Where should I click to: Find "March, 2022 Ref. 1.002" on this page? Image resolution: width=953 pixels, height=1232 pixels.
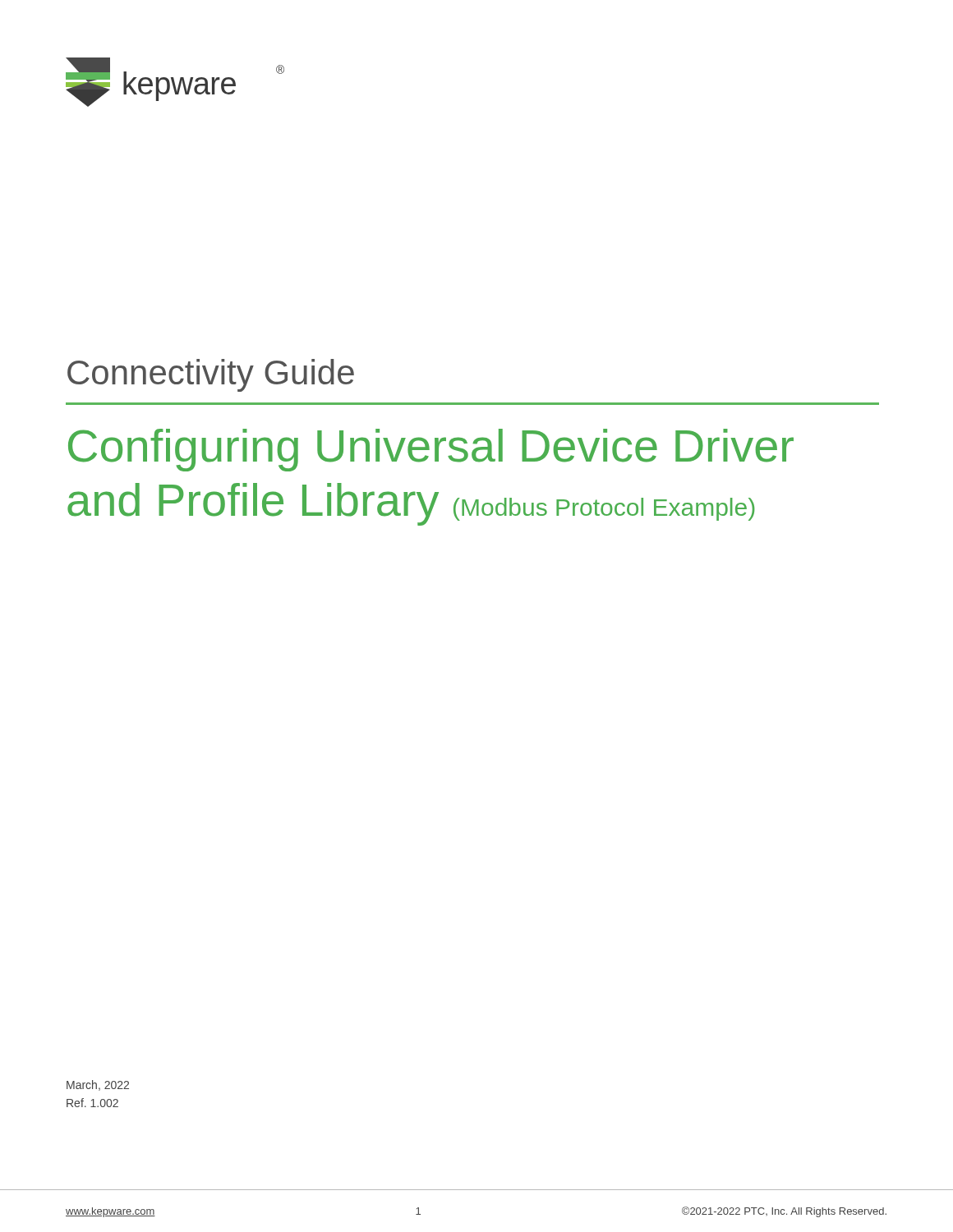[x=98, y=1094]
